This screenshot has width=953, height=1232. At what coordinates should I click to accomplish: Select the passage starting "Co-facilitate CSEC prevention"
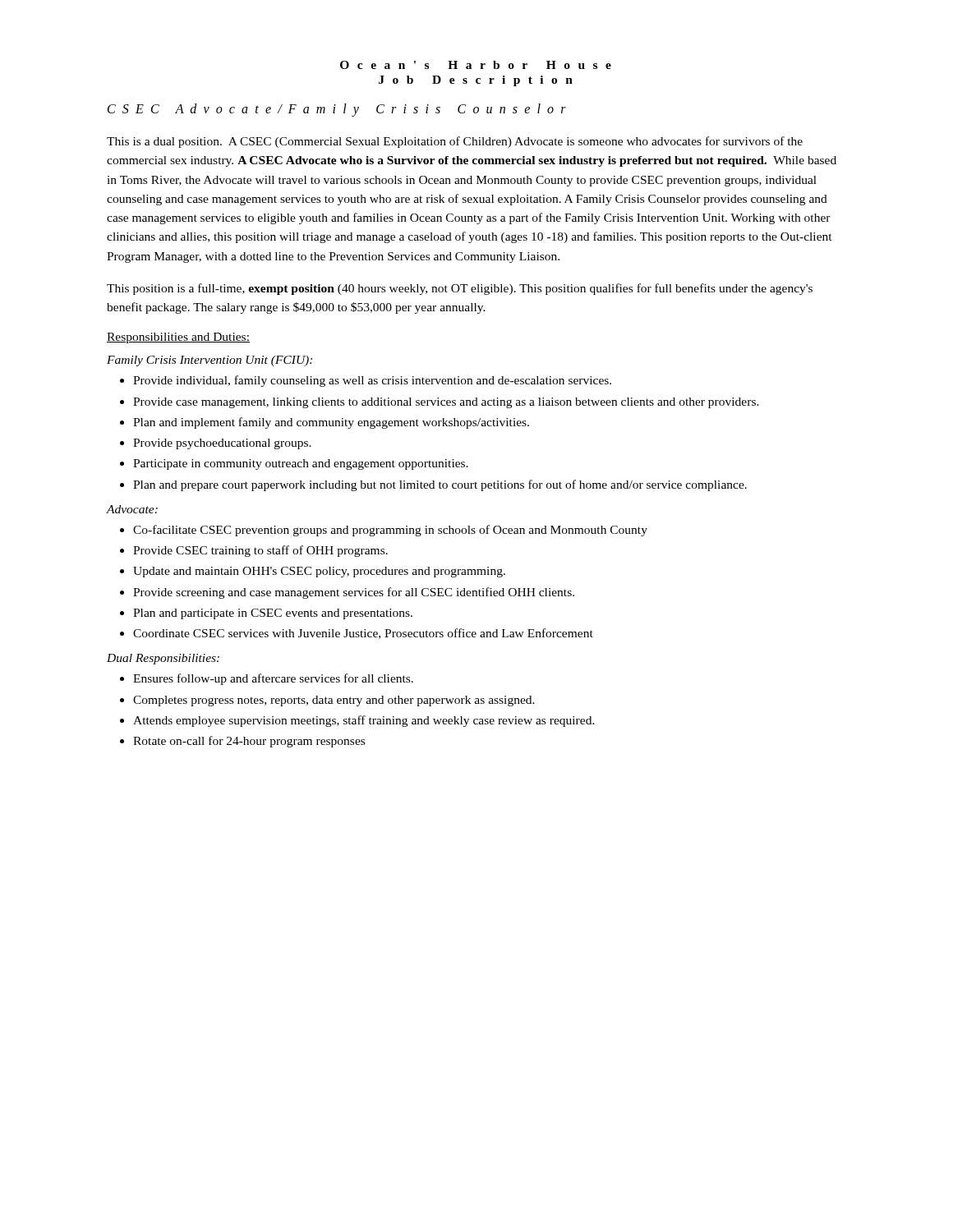coord(390,529)
